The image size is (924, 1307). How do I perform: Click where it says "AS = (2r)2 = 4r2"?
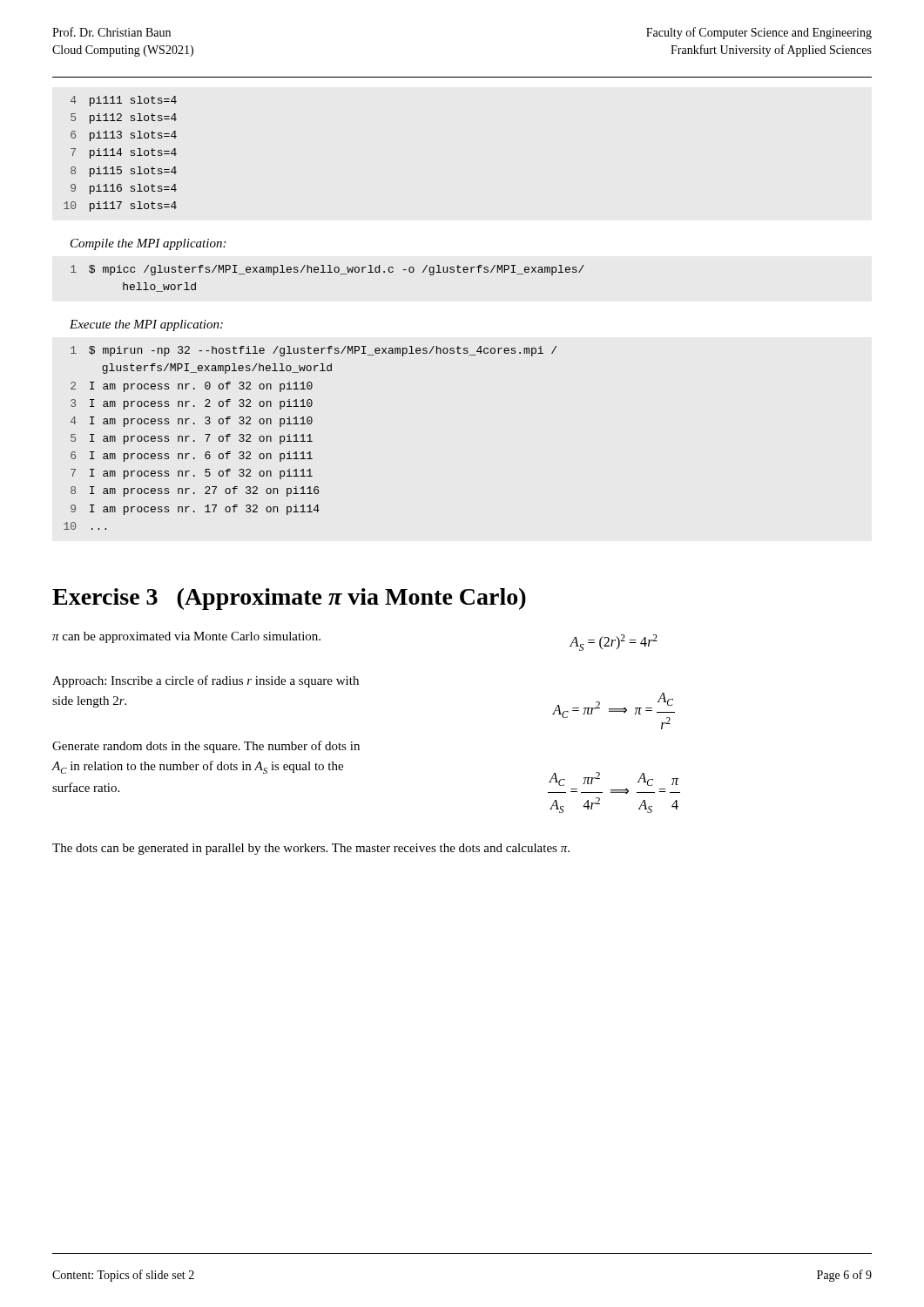(x=614, y=642)
